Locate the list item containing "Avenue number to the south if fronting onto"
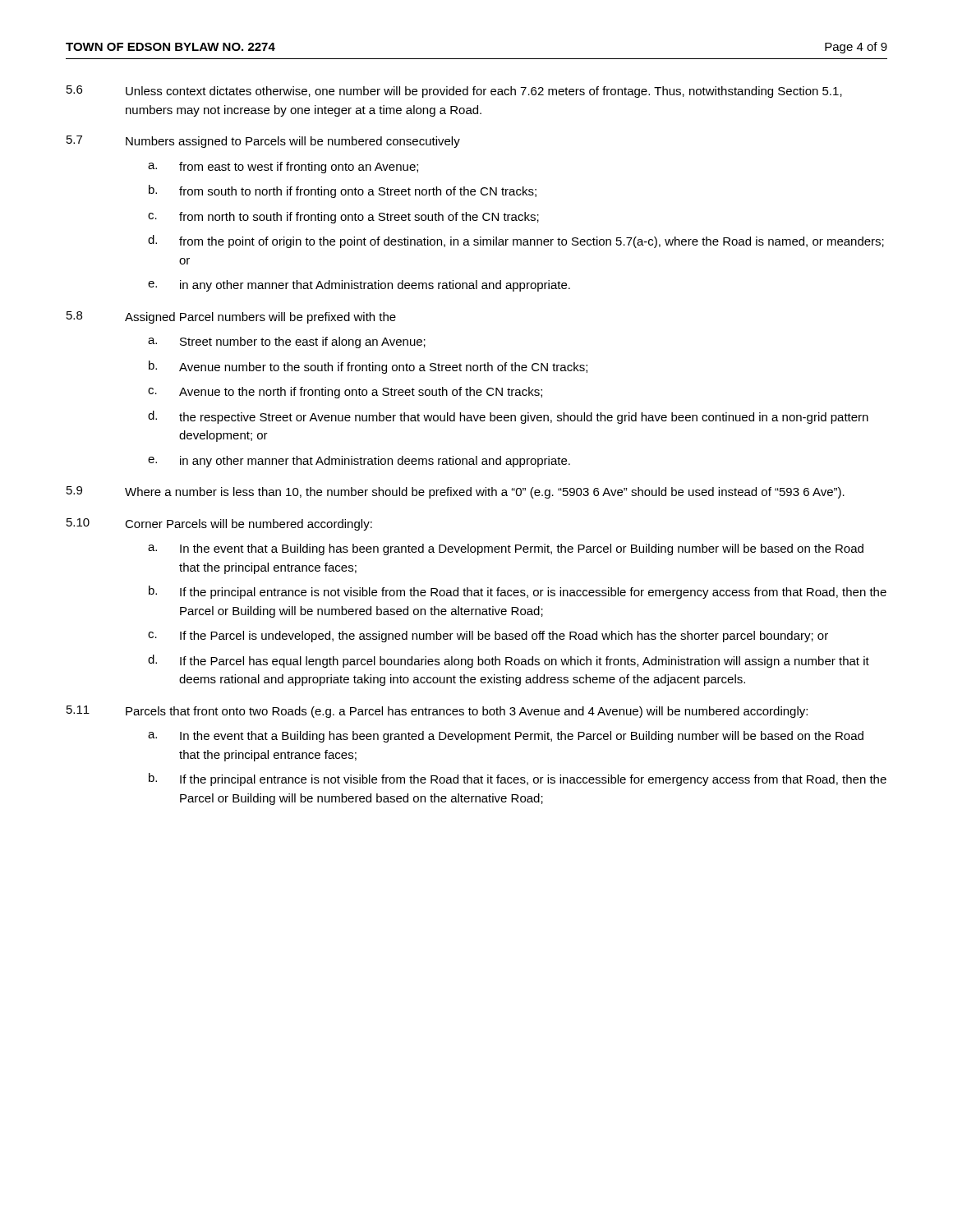 pyautogui.click(x=384, y=366)
